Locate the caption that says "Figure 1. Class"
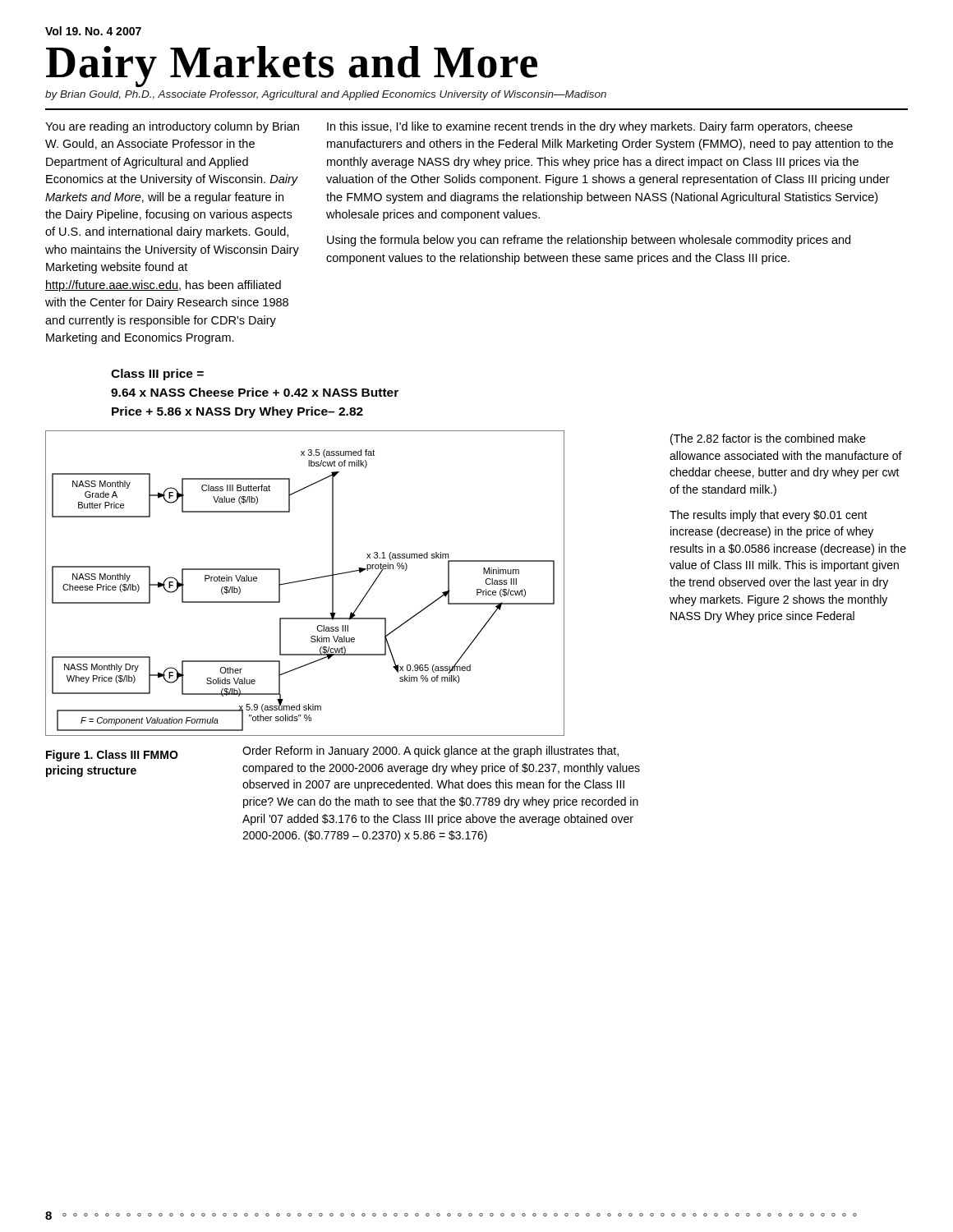The height and width of the screenshot is (1232, 953). pyautogui.click(x=112, y=763)
